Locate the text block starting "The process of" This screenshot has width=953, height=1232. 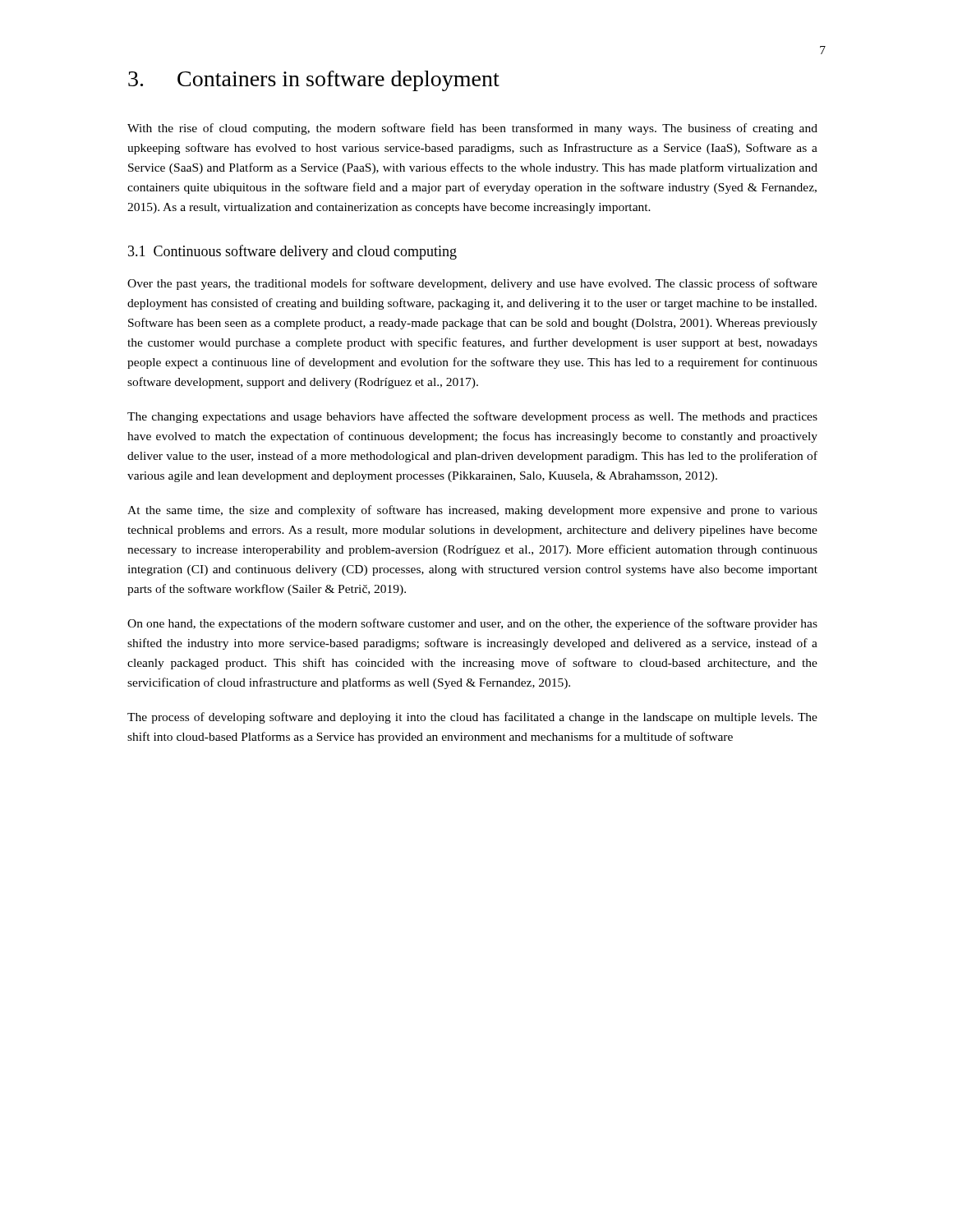coord(472,727)
